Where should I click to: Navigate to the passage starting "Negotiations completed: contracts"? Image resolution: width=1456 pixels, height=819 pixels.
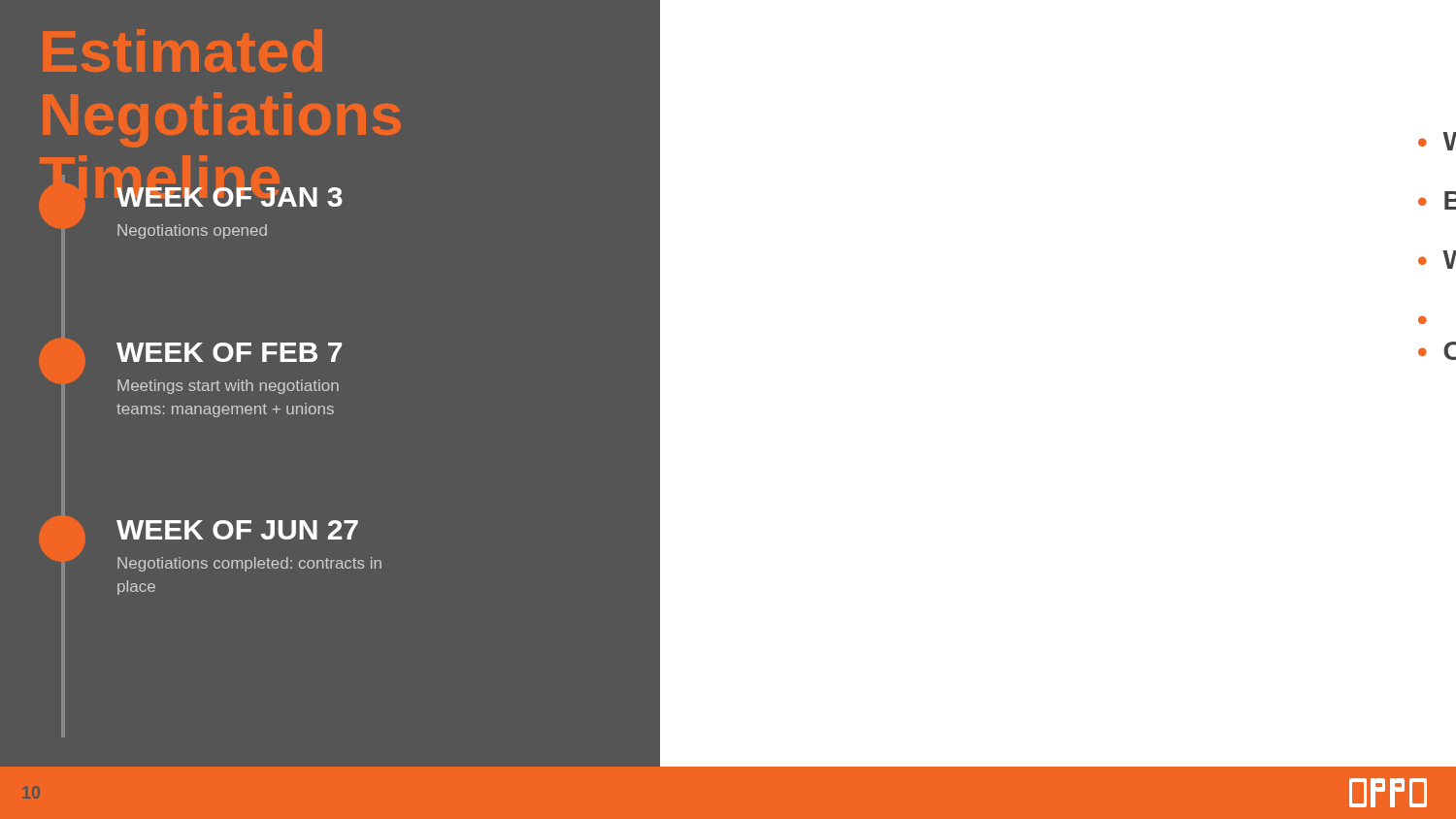coord(249,575)
